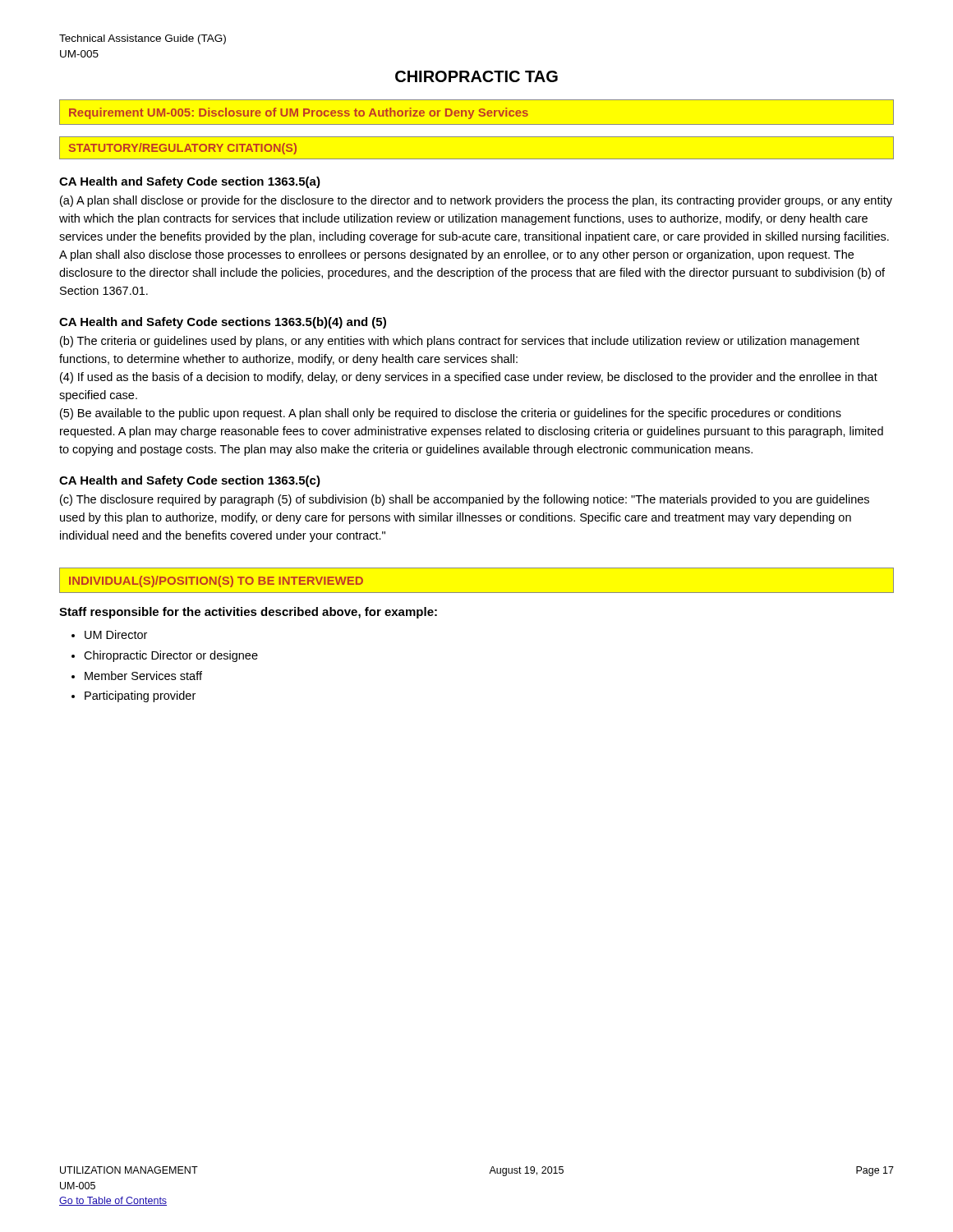This screenshot has width=953, height=1232.
Task: Point to "CHIROPRACTIC TAG"
Action: [x=476, y=76]
